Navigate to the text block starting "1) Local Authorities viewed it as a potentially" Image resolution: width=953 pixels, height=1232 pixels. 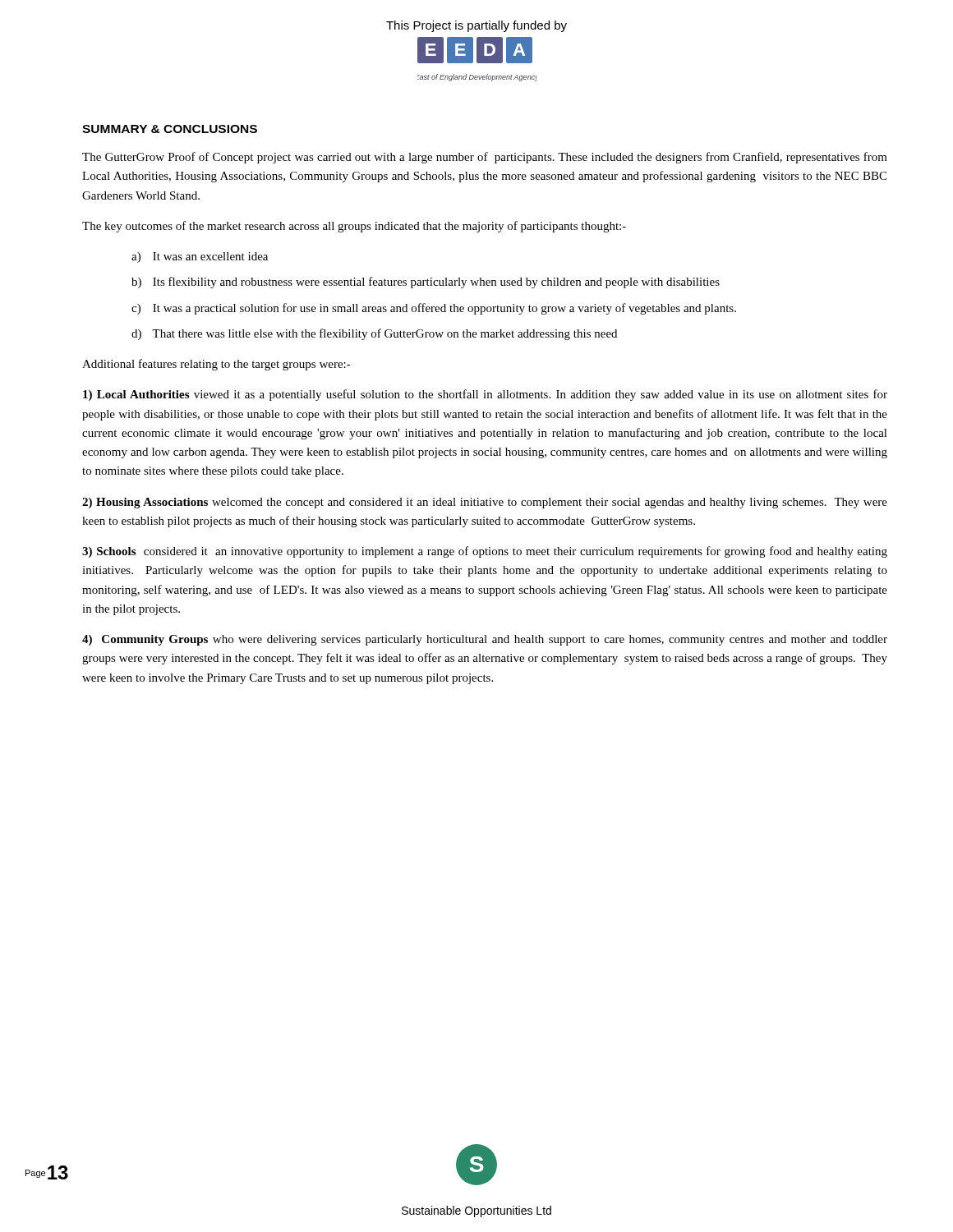tap(485, 433)
